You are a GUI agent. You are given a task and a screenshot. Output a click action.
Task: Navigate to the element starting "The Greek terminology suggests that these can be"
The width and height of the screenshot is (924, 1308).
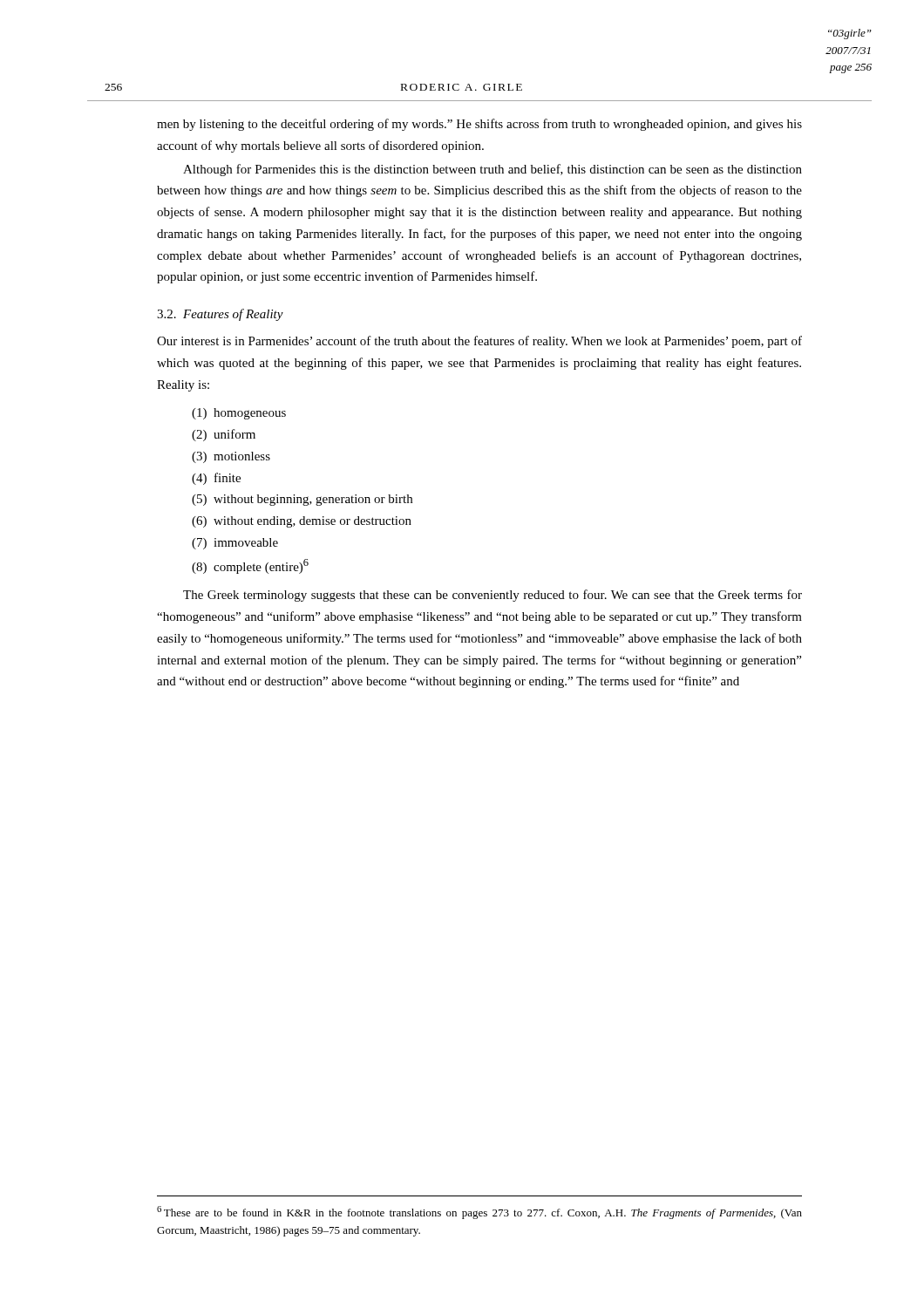[x=479, y=638]
